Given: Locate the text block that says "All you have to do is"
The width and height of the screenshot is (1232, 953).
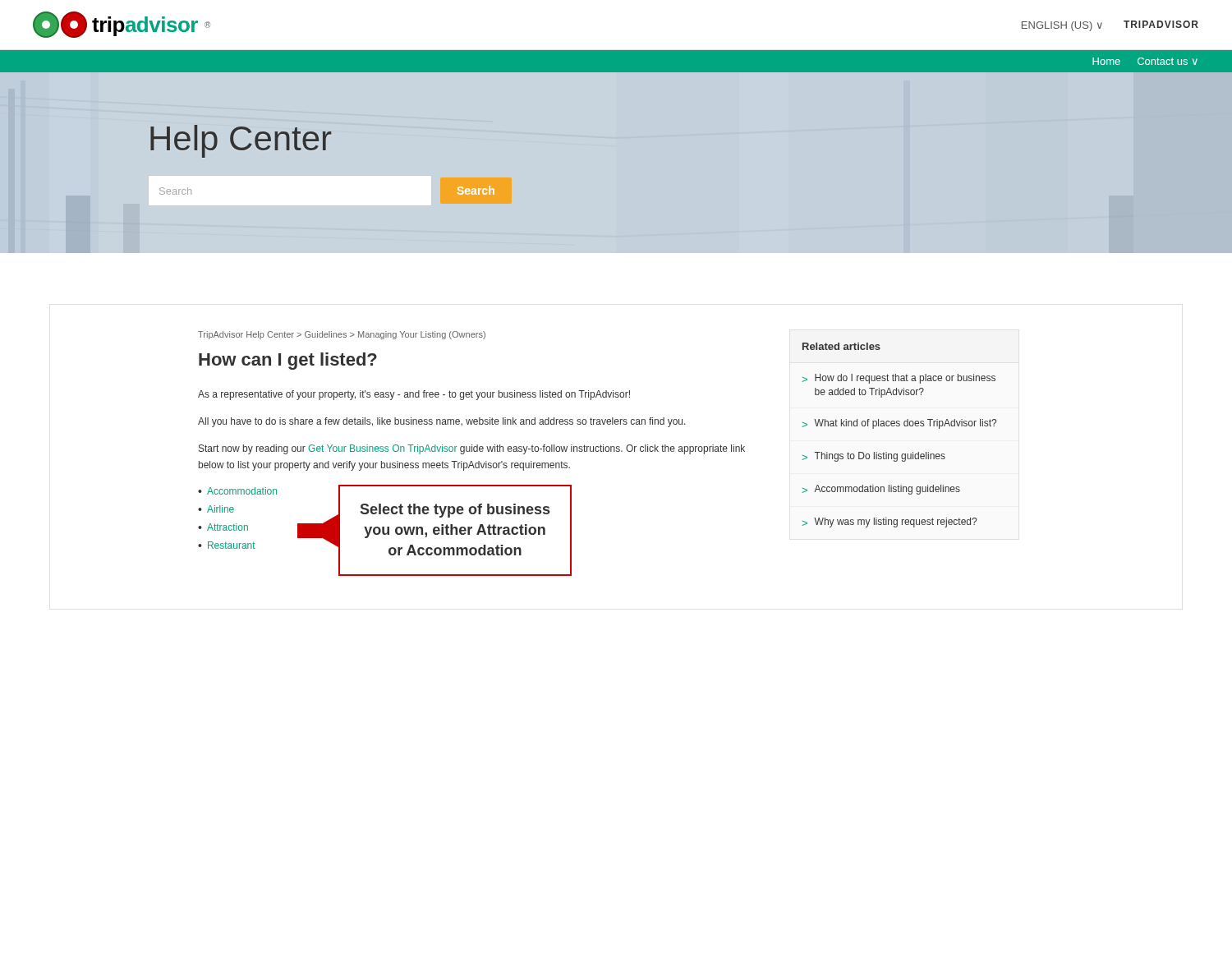Looking at the screenshot, I should (442, 422).
